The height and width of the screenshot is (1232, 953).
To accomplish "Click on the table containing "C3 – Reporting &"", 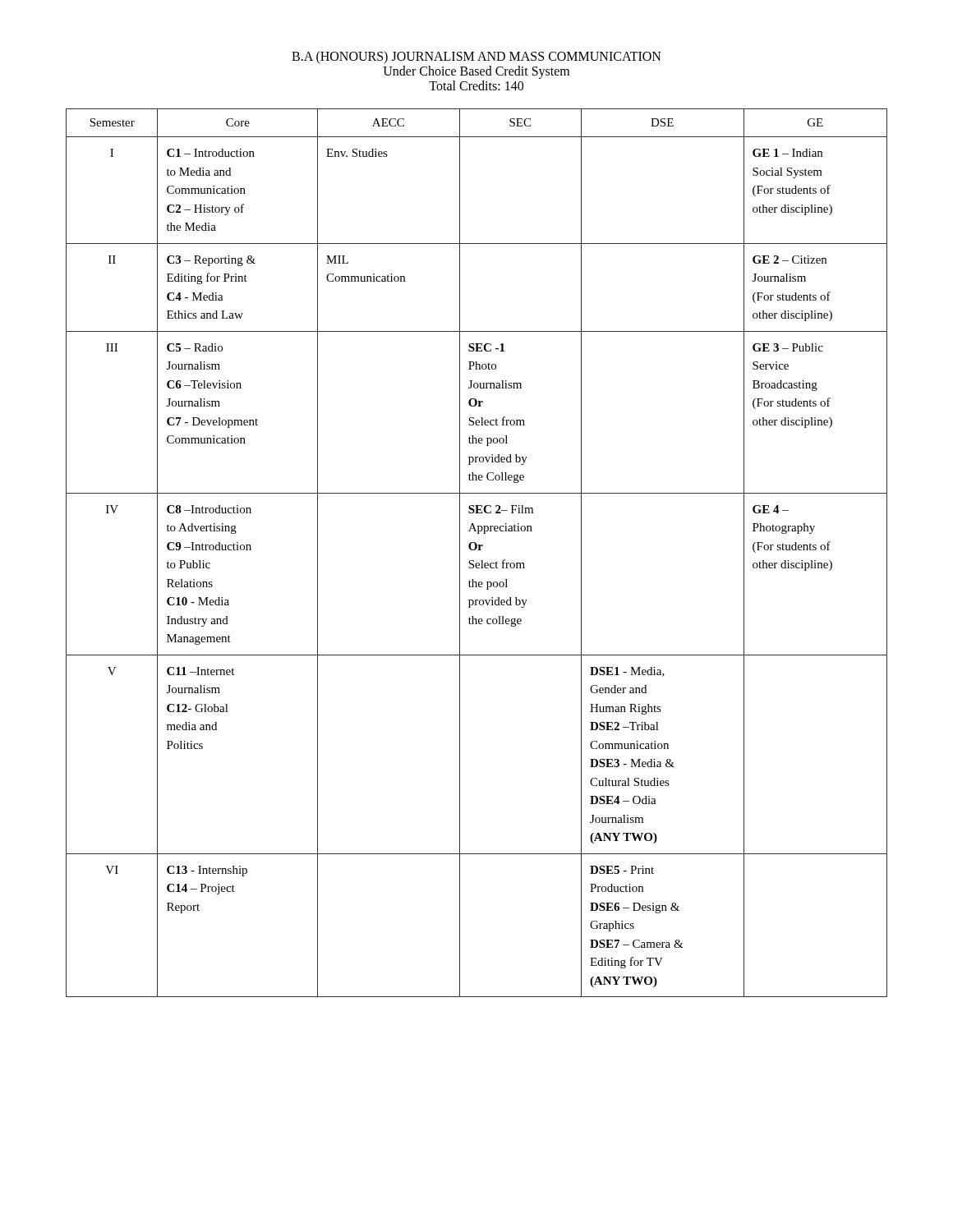I will coord(476,553).
